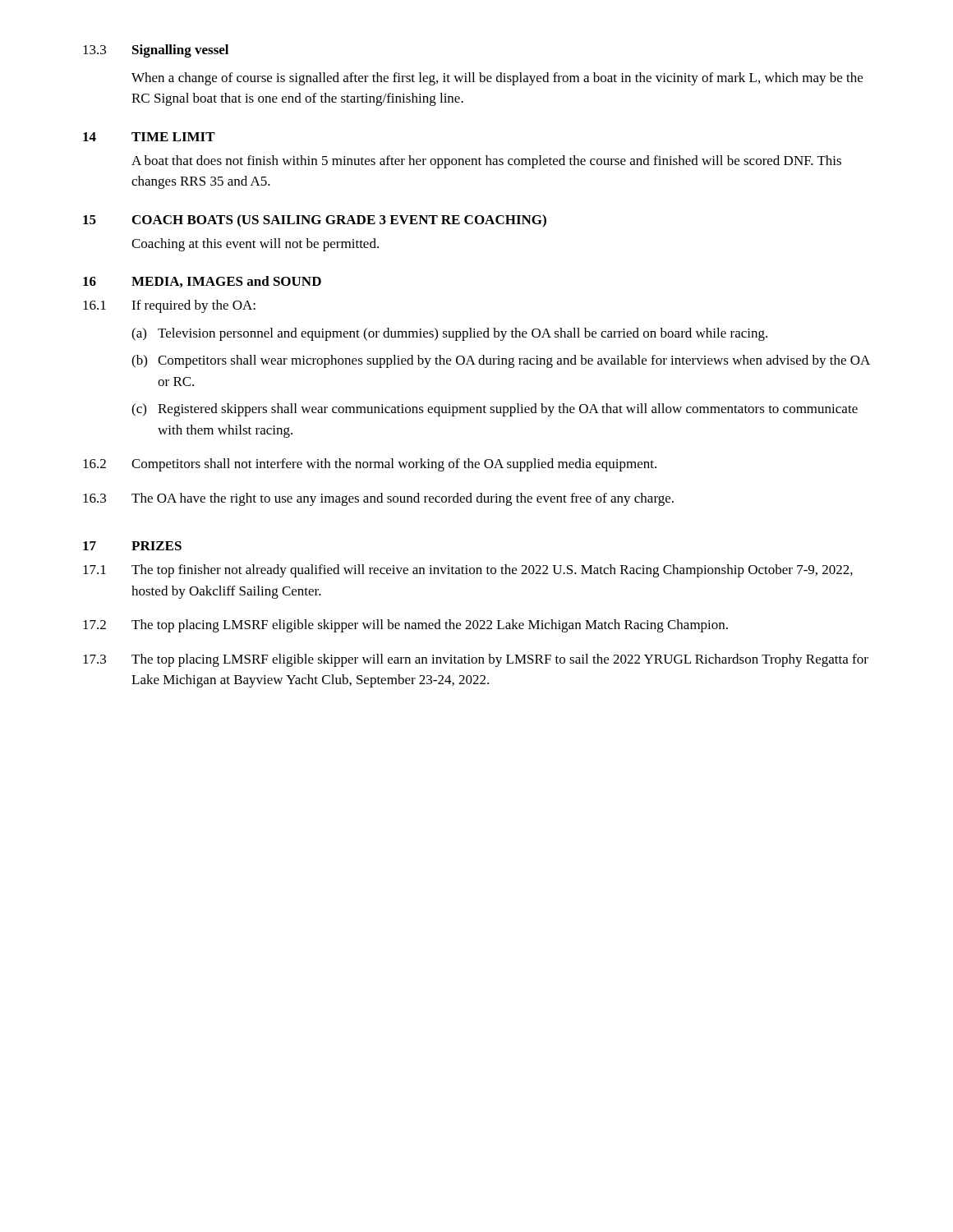The image size is (953, 1232).
Task: Navigate to the text starting "14 TIME LIMIT"
Action: [149, 137]
